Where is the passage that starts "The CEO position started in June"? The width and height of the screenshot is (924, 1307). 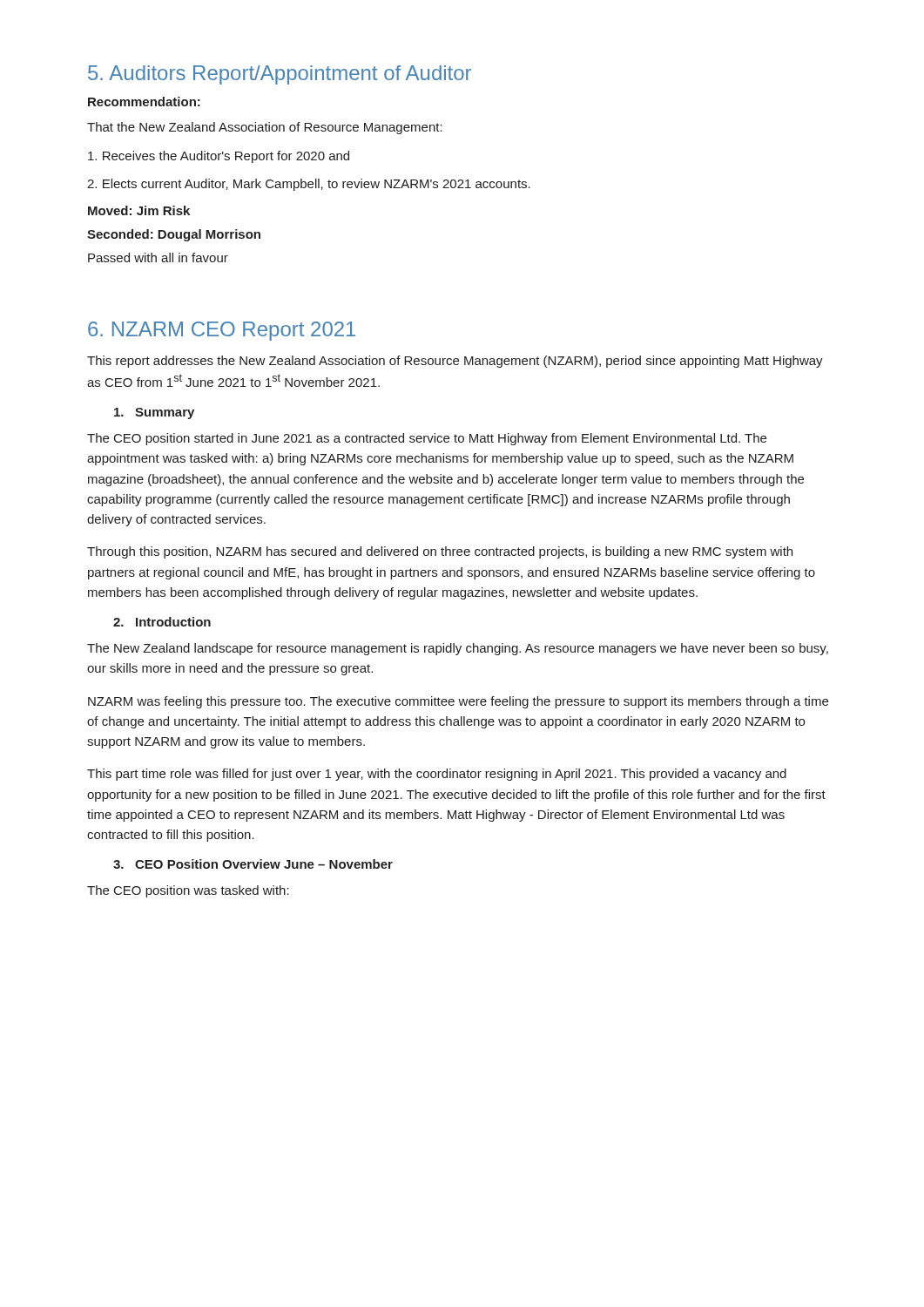point(462,478)
